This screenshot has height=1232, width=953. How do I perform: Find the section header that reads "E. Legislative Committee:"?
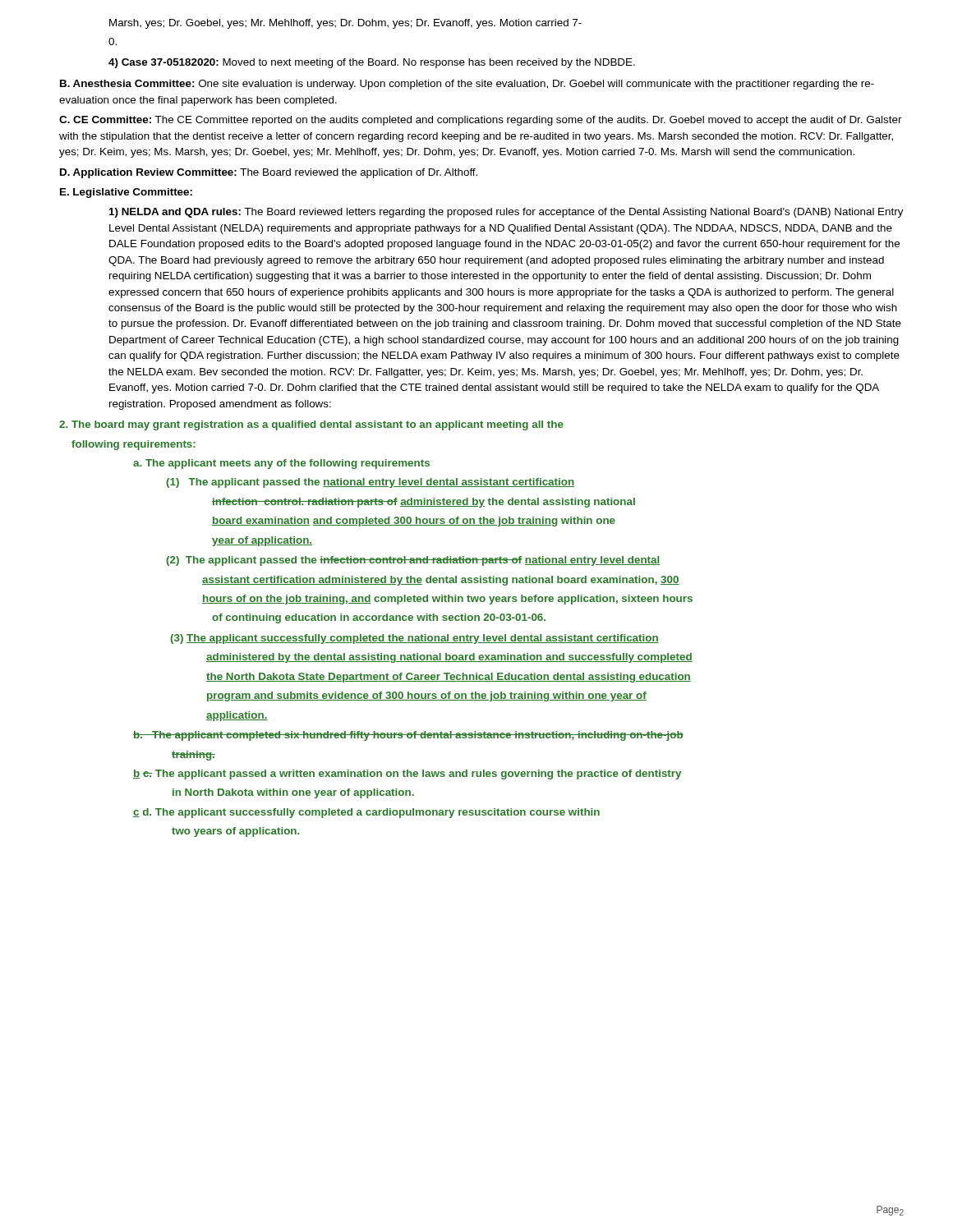click(126, 193)
